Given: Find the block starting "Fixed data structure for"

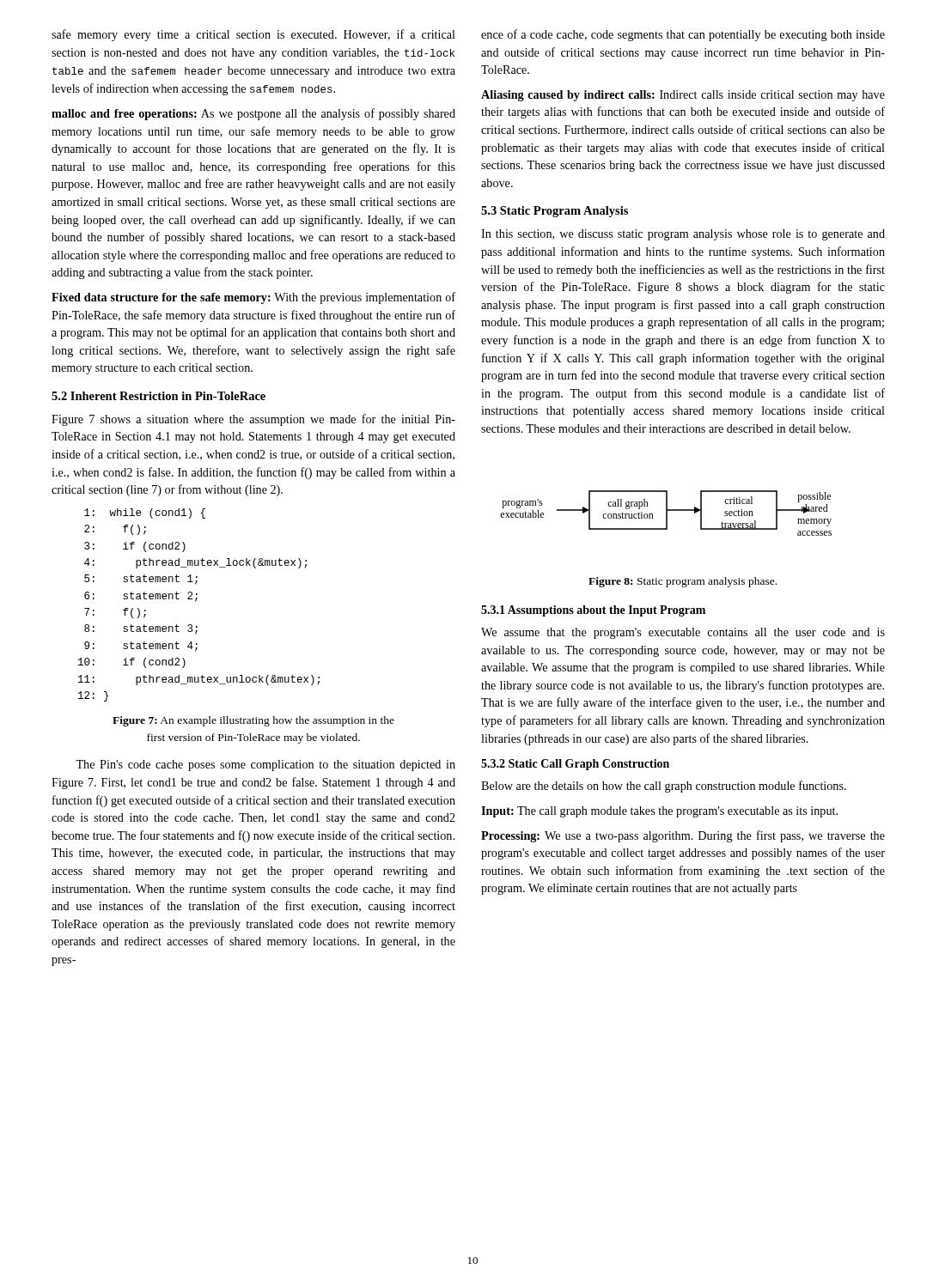Looking at the screenshot, I should pyautogui.click(x=253, y=333).
